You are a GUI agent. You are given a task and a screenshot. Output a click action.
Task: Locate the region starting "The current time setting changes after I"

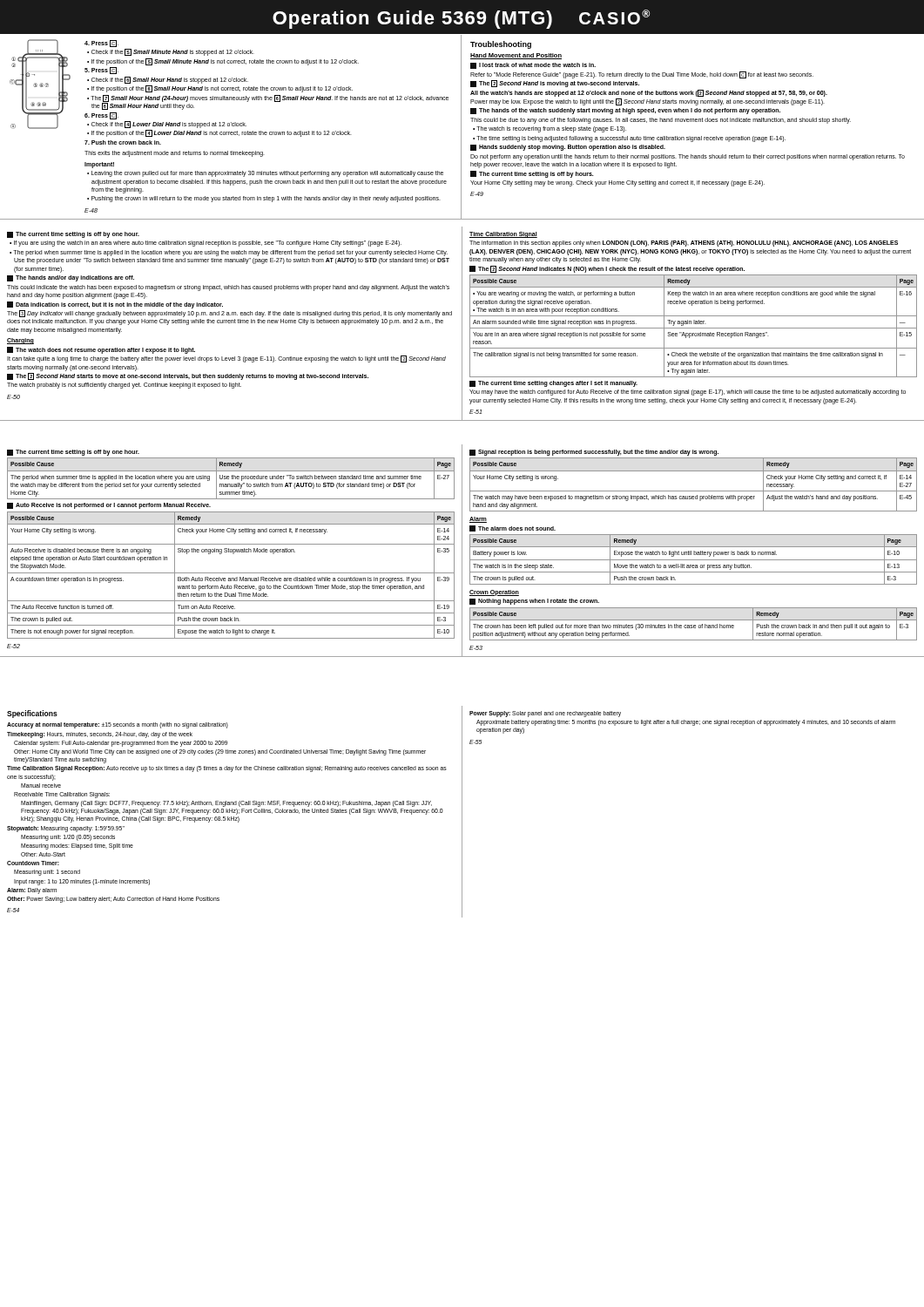[693, 398]
